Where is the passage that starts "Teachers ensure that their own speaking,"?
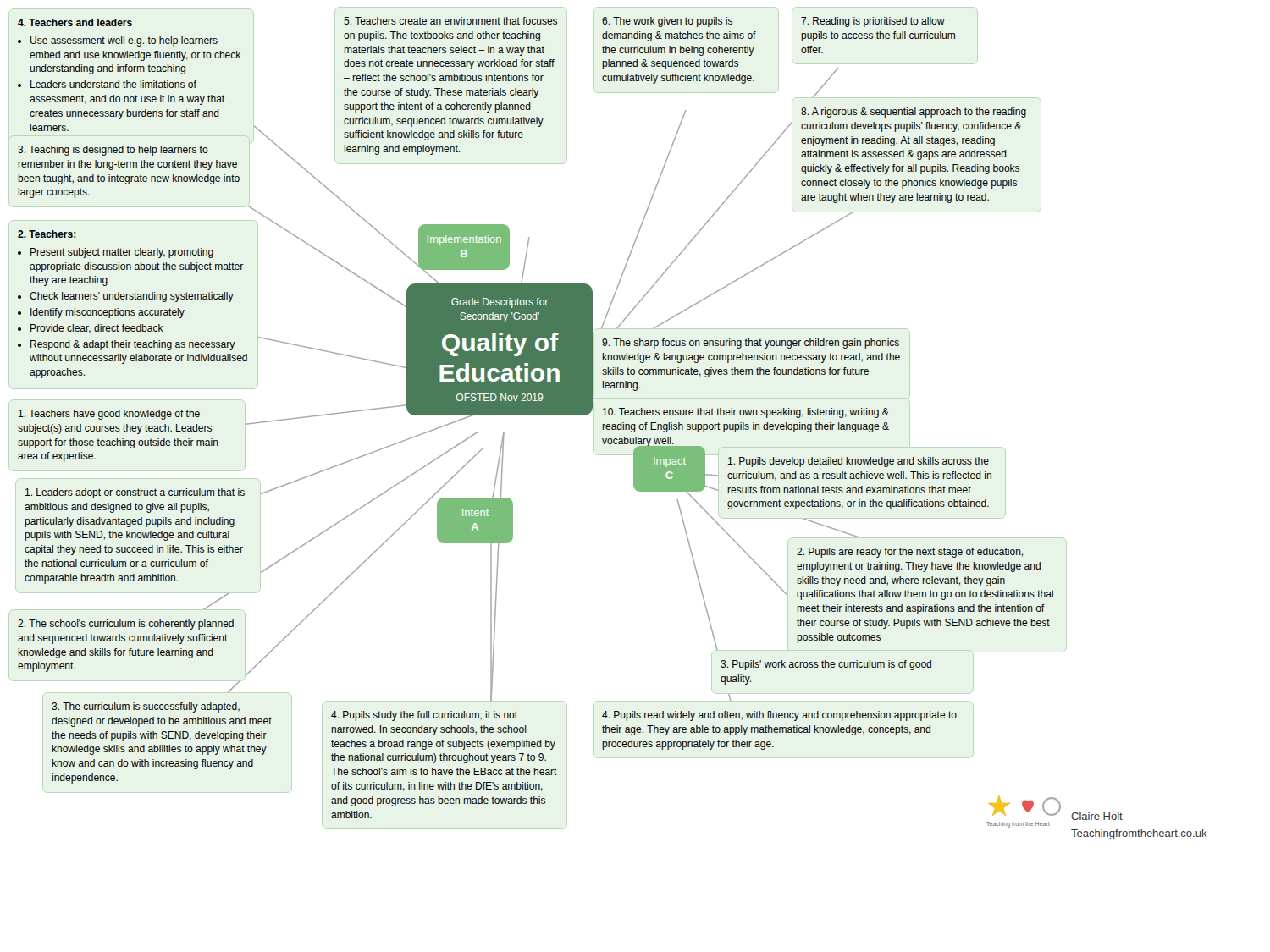1270x952 pixels. 745,426
